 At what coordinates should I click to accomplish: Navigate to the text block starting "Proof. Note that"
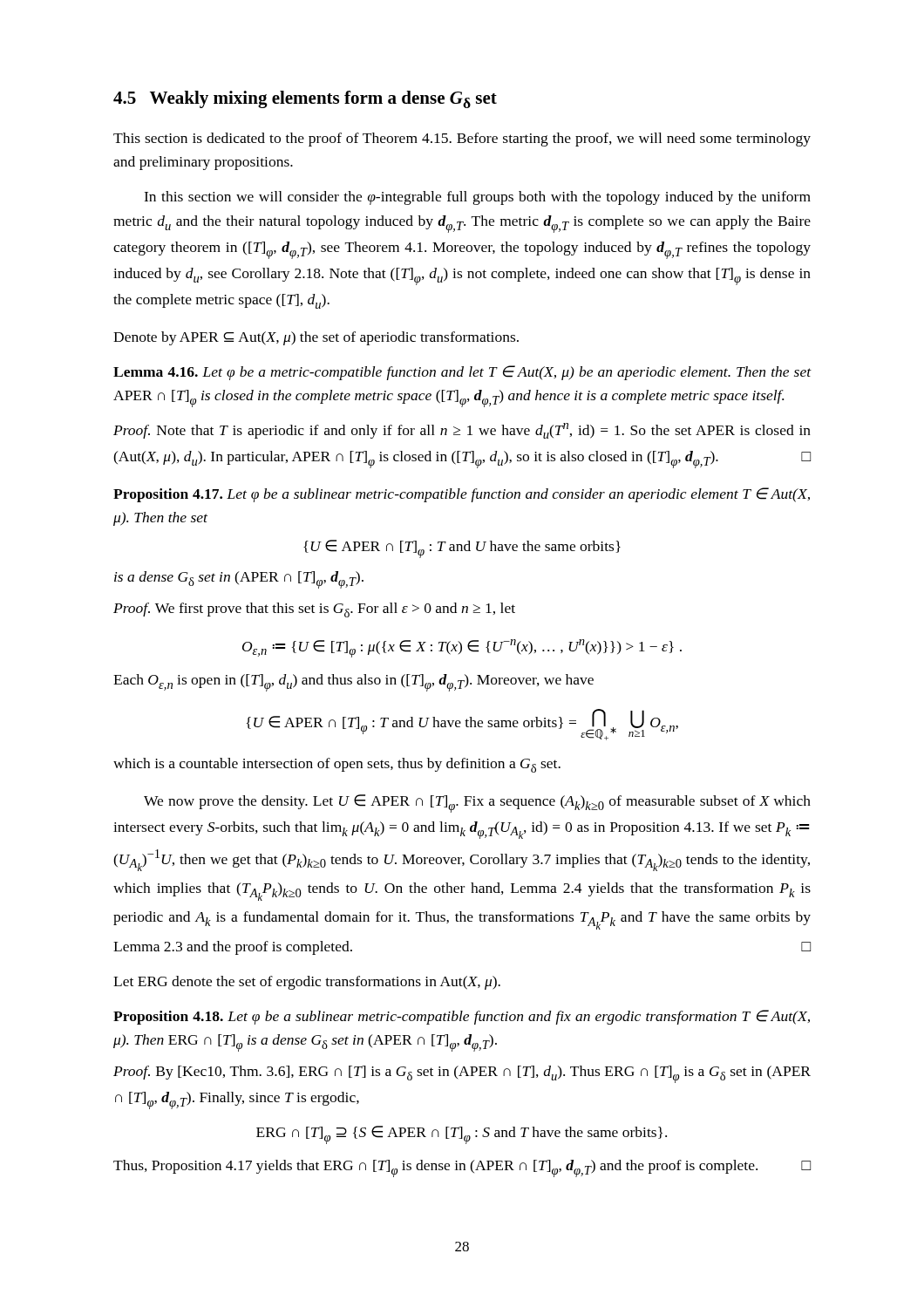[x=462, y=443]
